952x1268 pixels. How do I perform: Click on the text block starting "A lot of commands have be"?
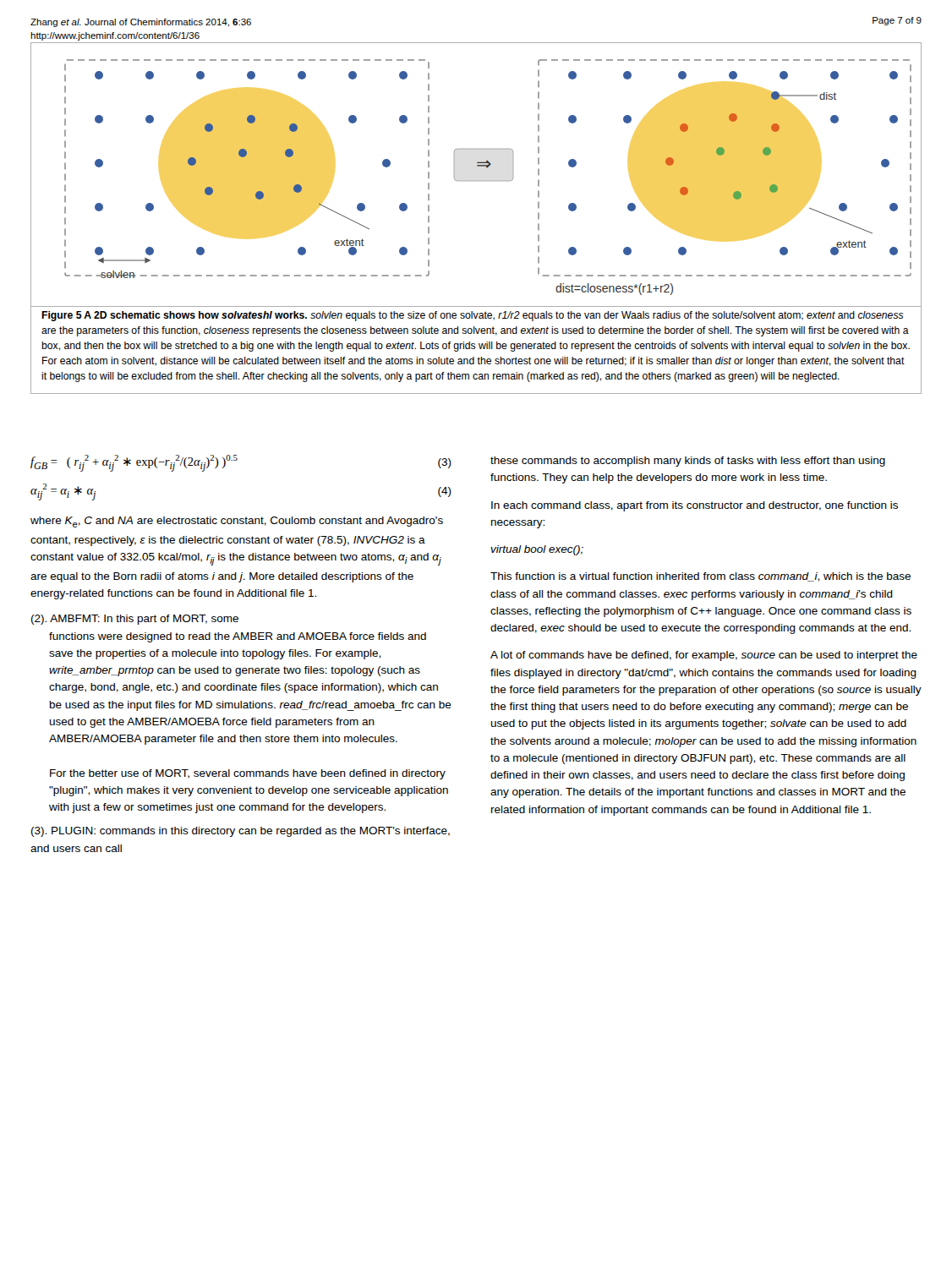pyautogui.click(x=706, y=732)
